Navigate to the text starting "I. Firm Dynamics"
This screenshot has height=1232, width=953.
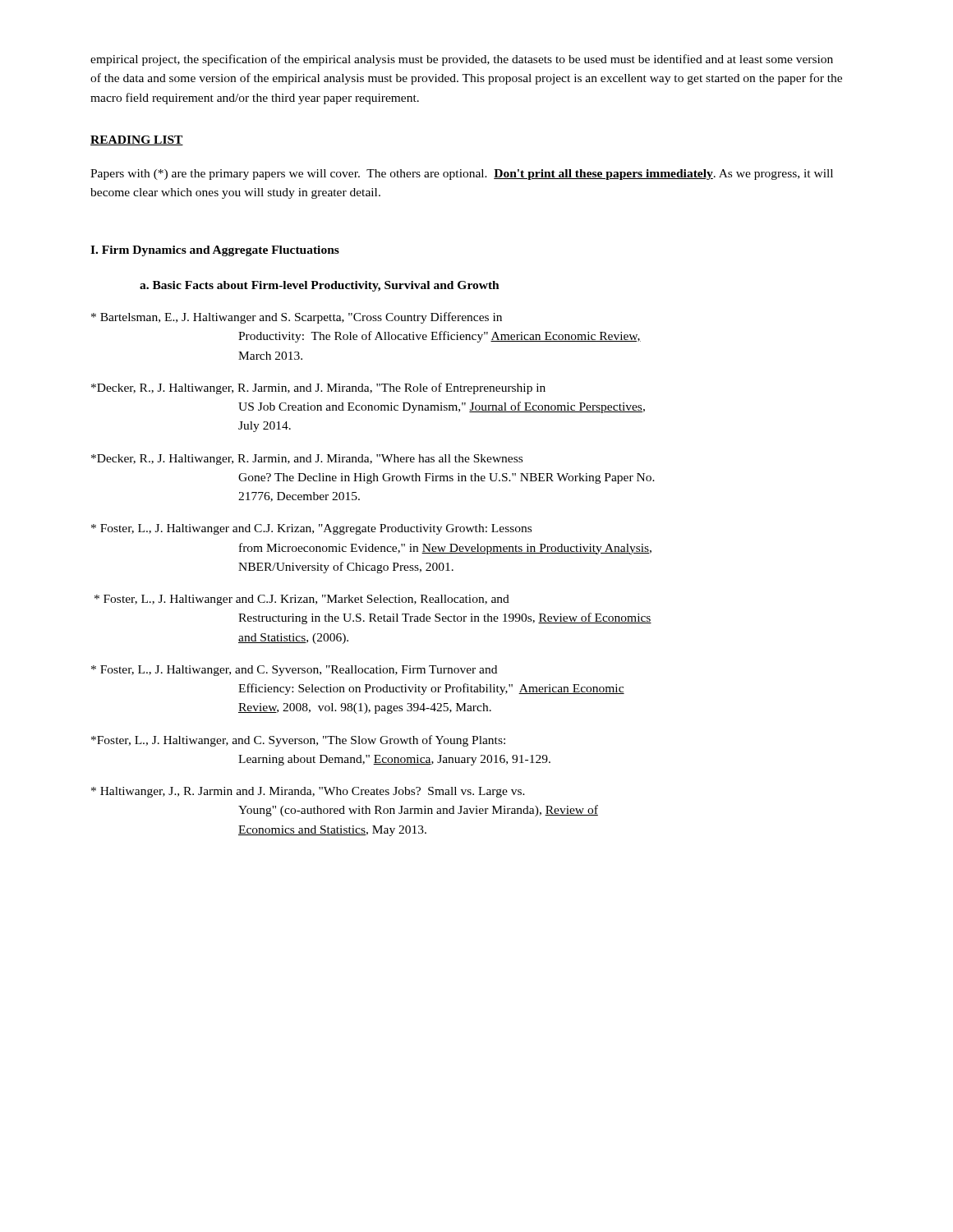(x=215, y=249)
